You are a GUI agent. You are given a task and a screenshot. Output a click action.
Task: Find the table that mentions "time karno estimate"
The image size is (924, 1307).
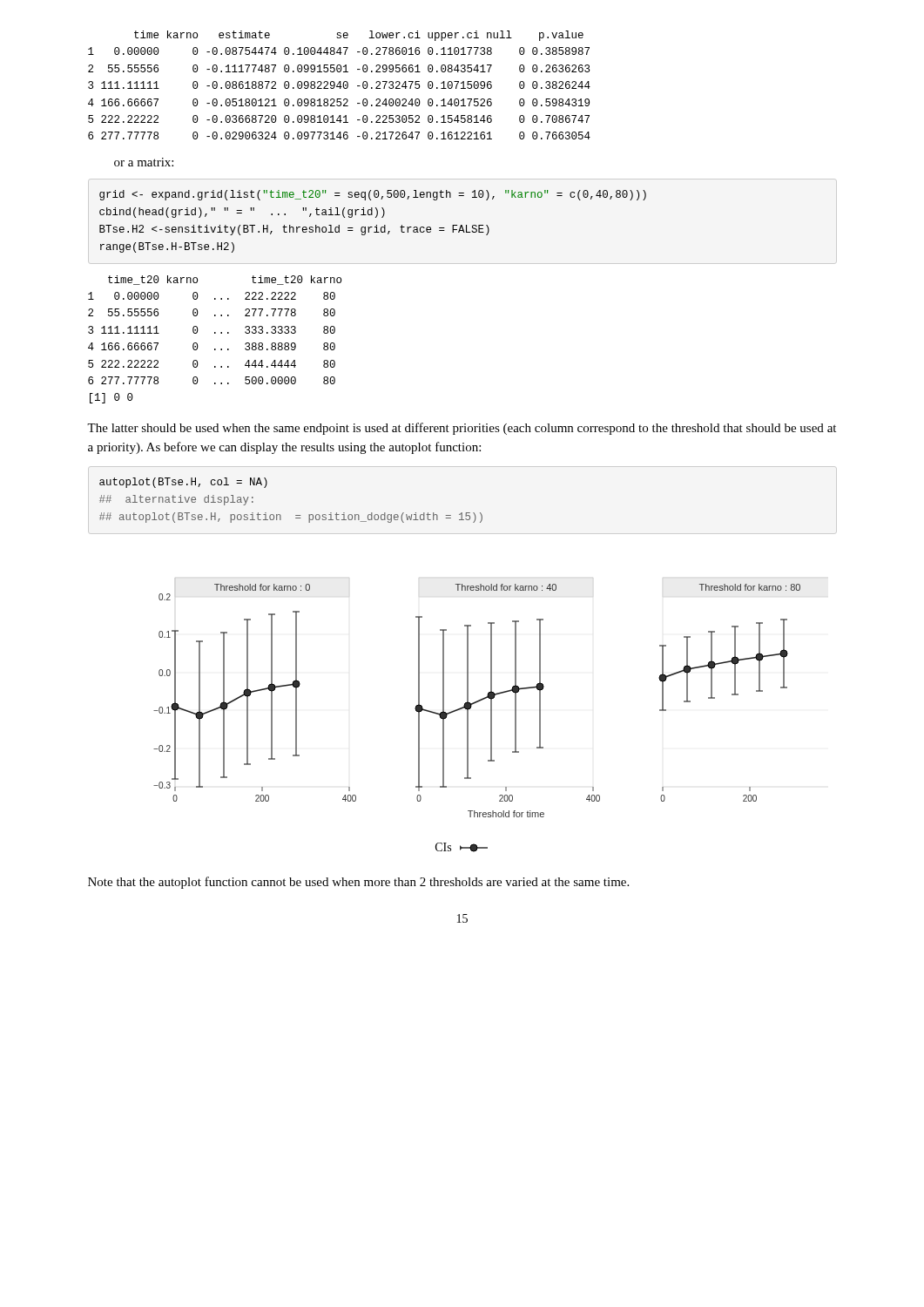pos(462,87)
